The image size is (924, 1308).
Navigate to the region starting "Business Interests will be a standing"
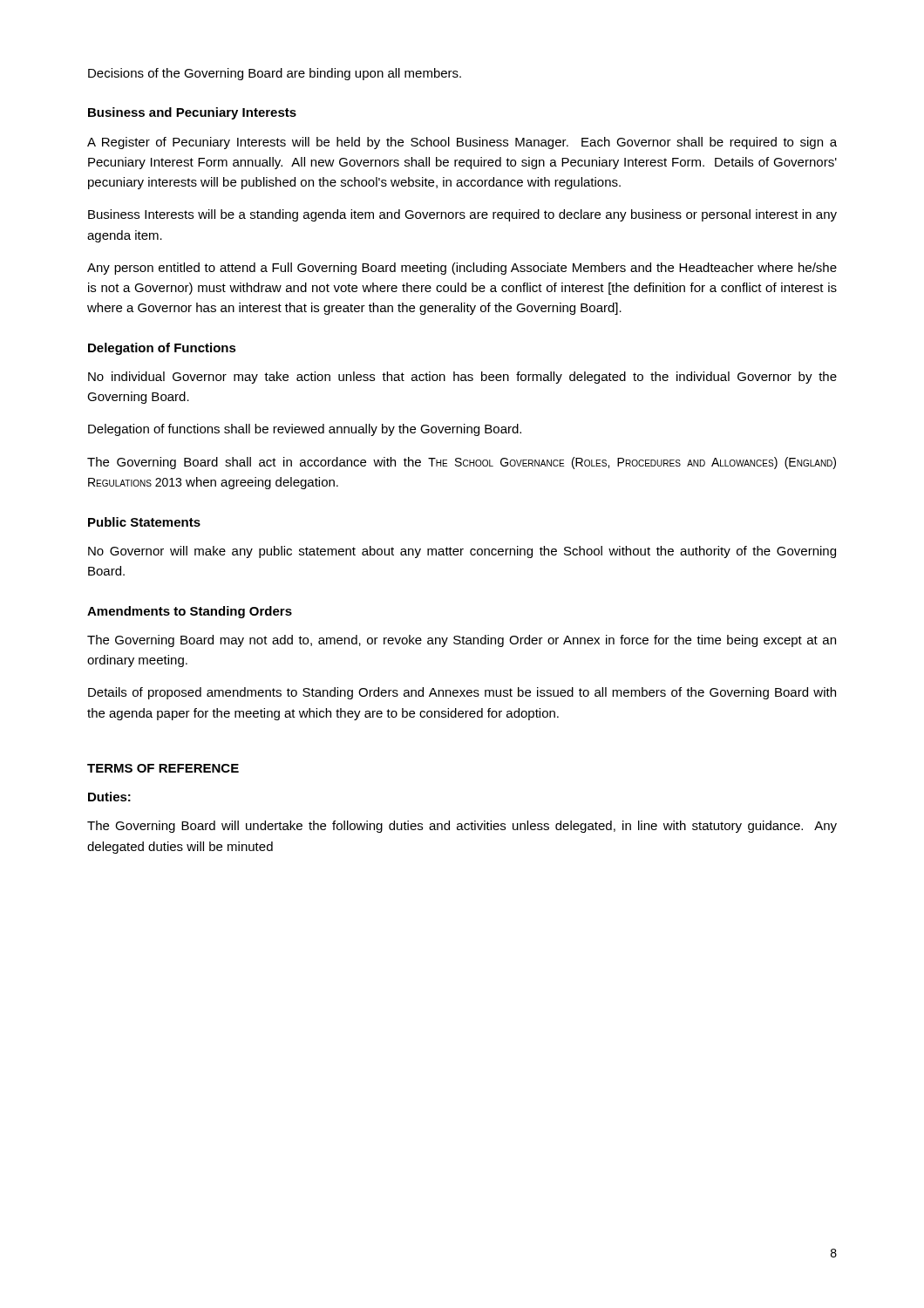pyautogui.click(x=462, y=225)
